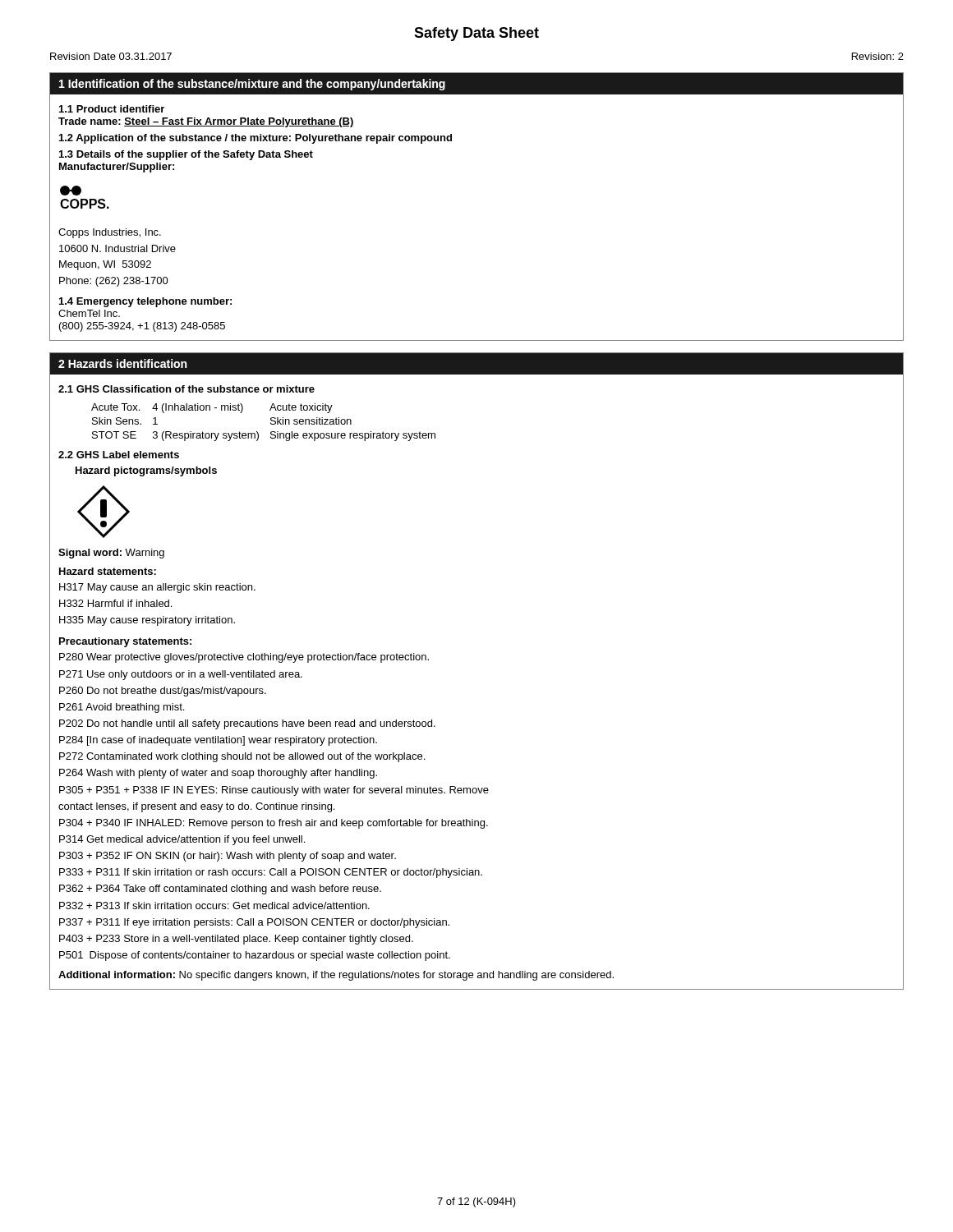Click on the logo
Screen dimensions: 1232x953
476,198
